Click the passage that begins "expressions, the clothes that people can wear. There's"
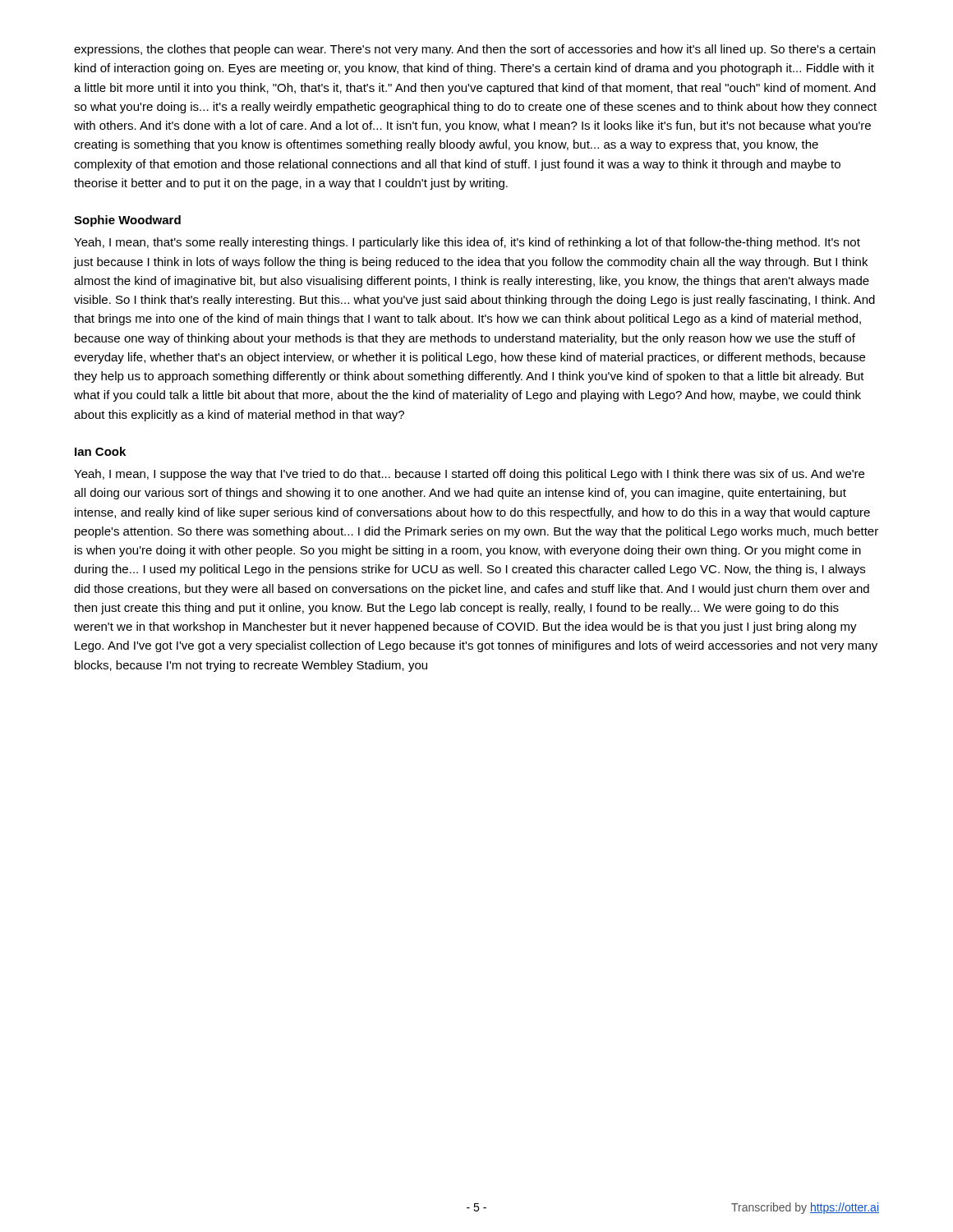Image resolution: width=953 pixels, height=1232 pixels. click(475, 116)
